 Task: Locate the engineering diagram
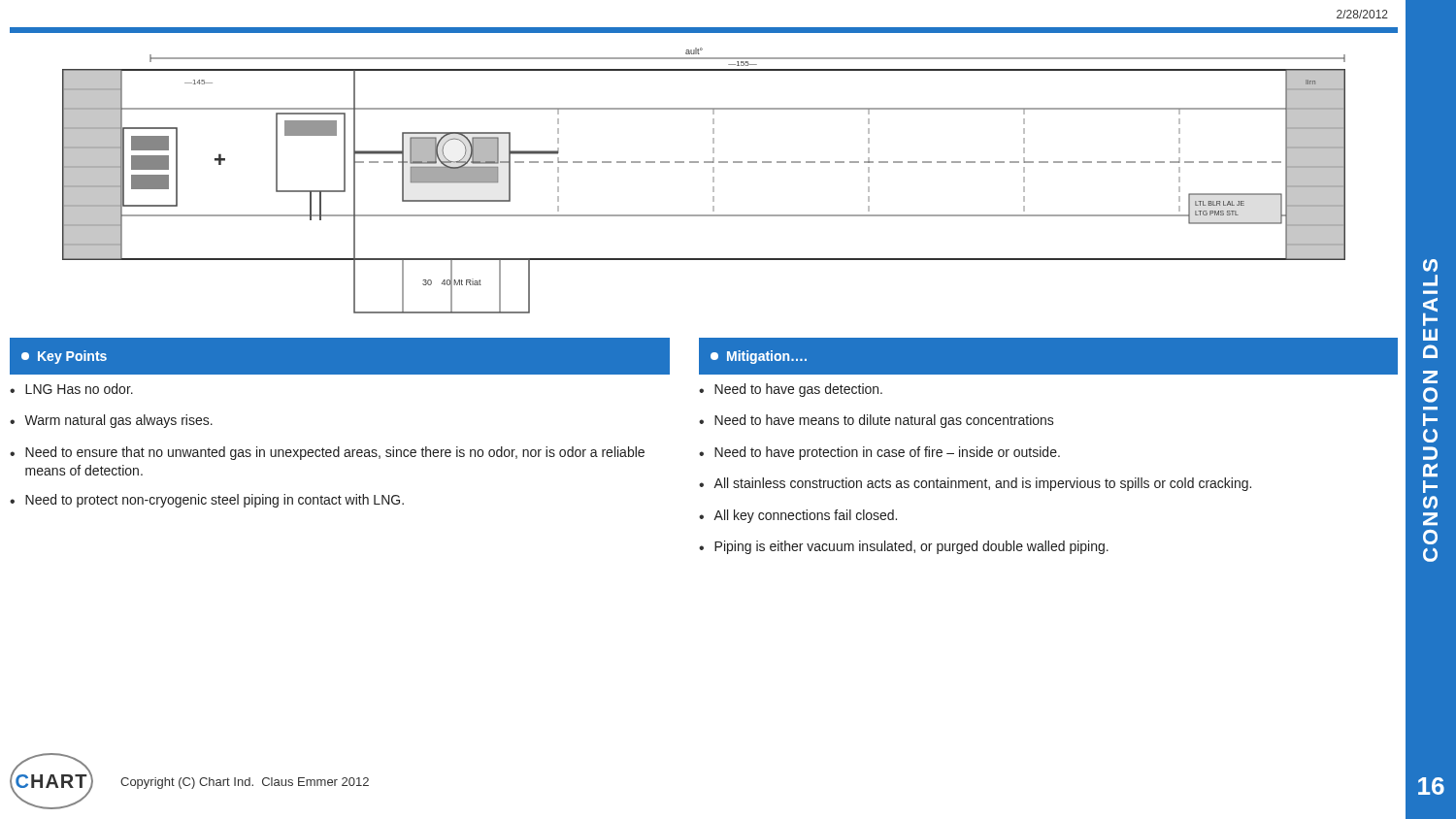click(704, 183)
